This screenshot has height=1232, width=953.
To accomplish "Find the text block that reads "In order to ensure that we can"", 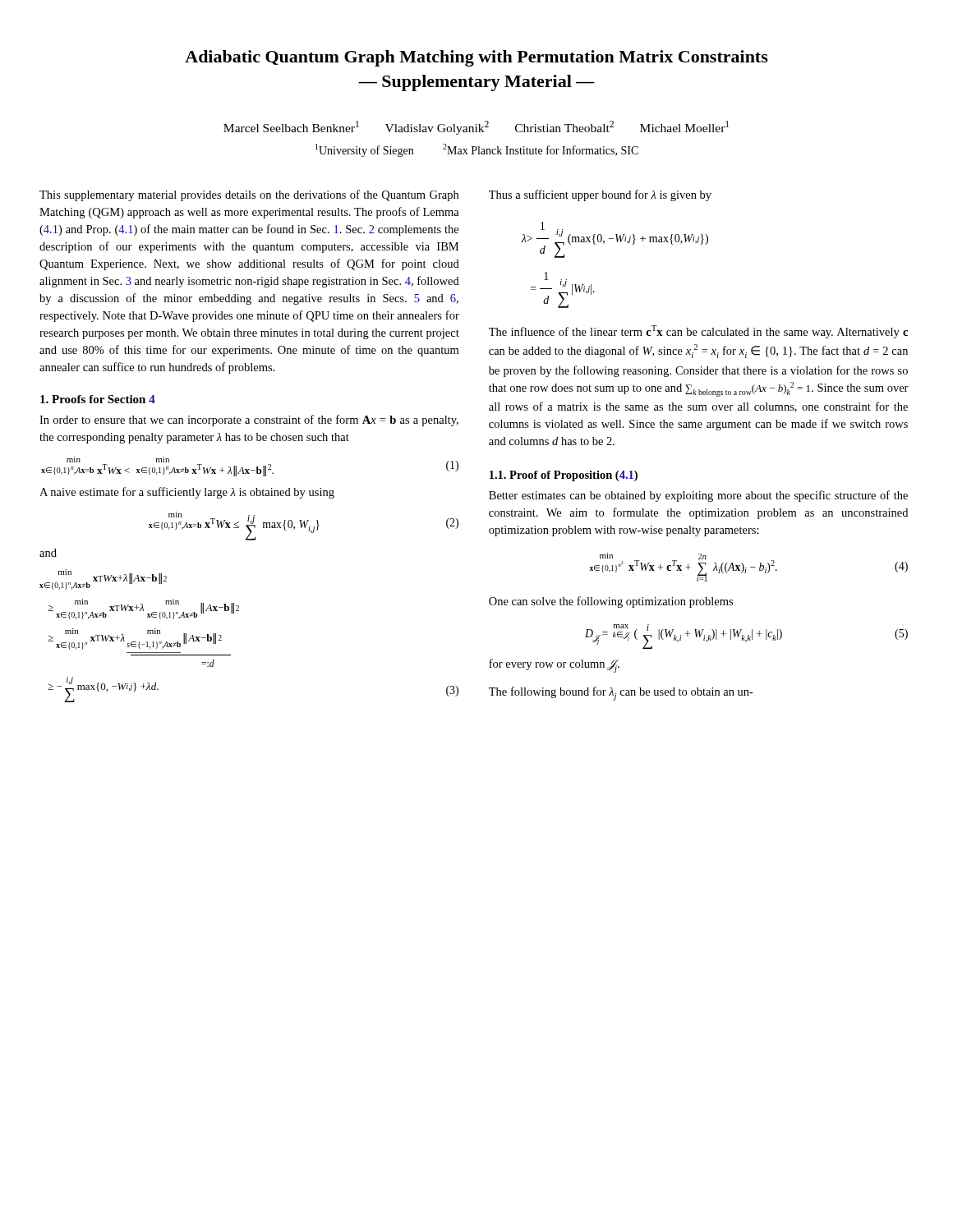I will click(x=249, y=429).
